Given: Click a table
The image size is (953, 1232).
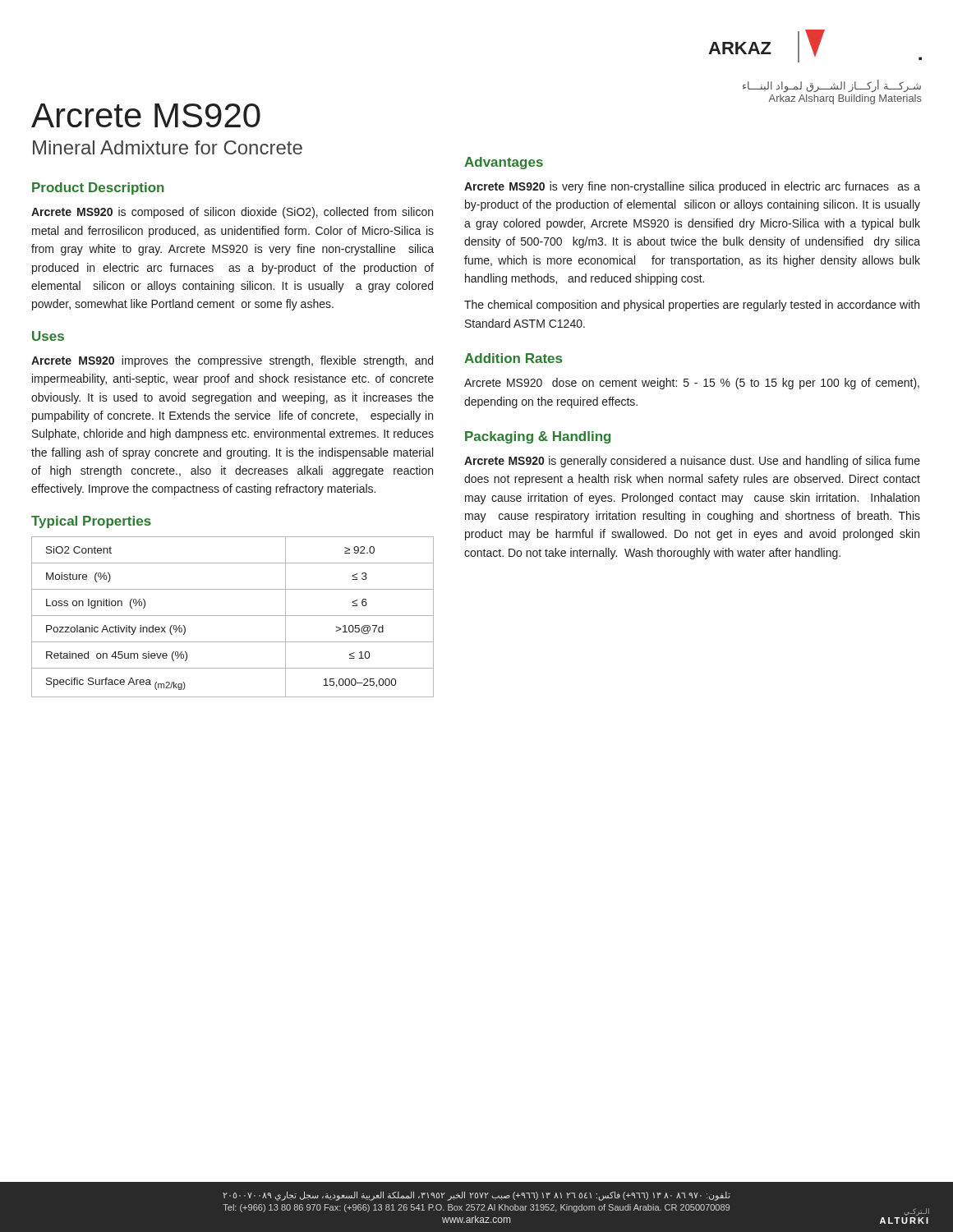Looking at the screenshot, I should click(x=233, y=617).
